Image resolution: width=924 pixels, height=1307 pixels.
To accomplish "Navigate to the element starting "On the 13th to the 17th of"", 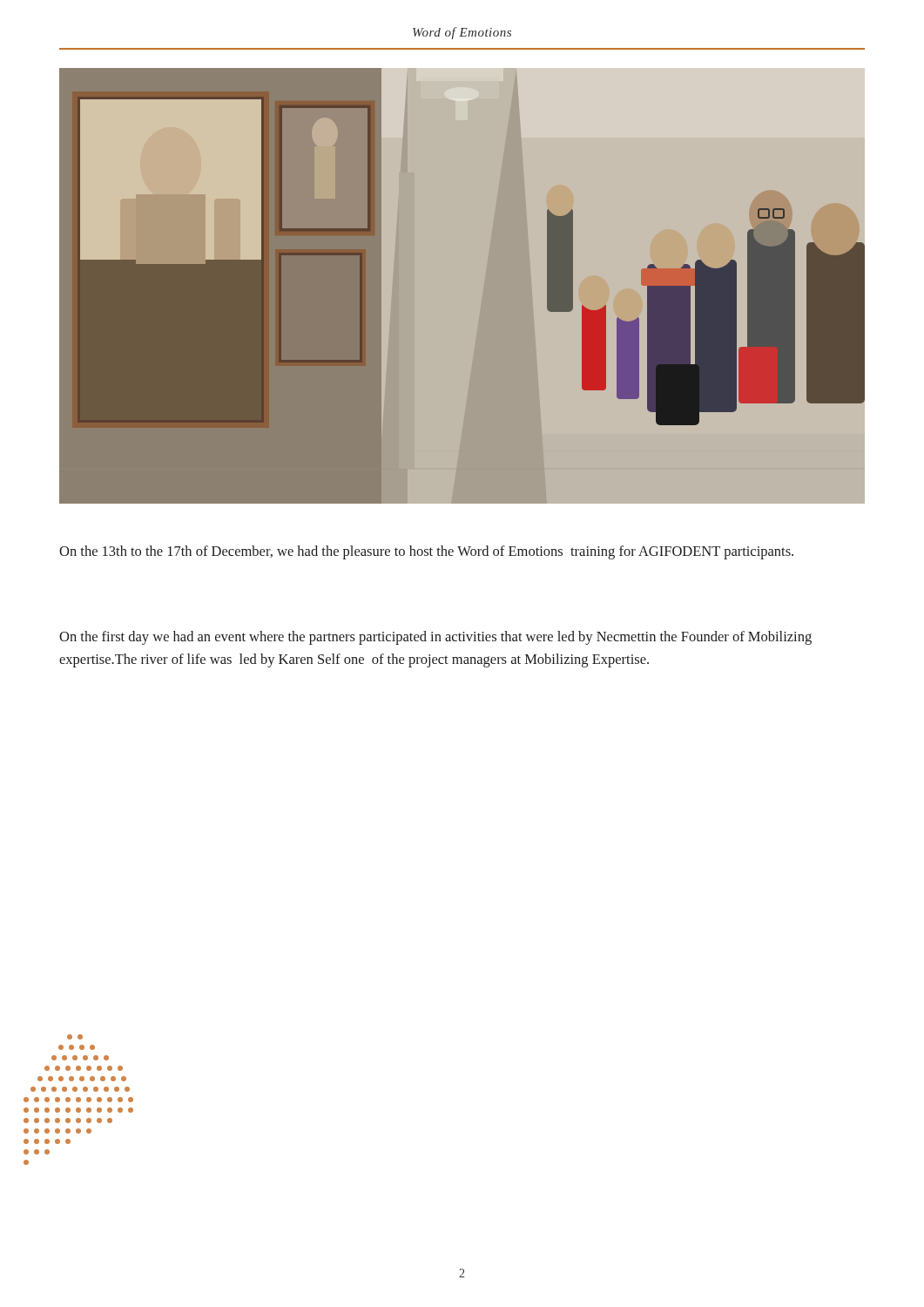I will tap(427, 551).
